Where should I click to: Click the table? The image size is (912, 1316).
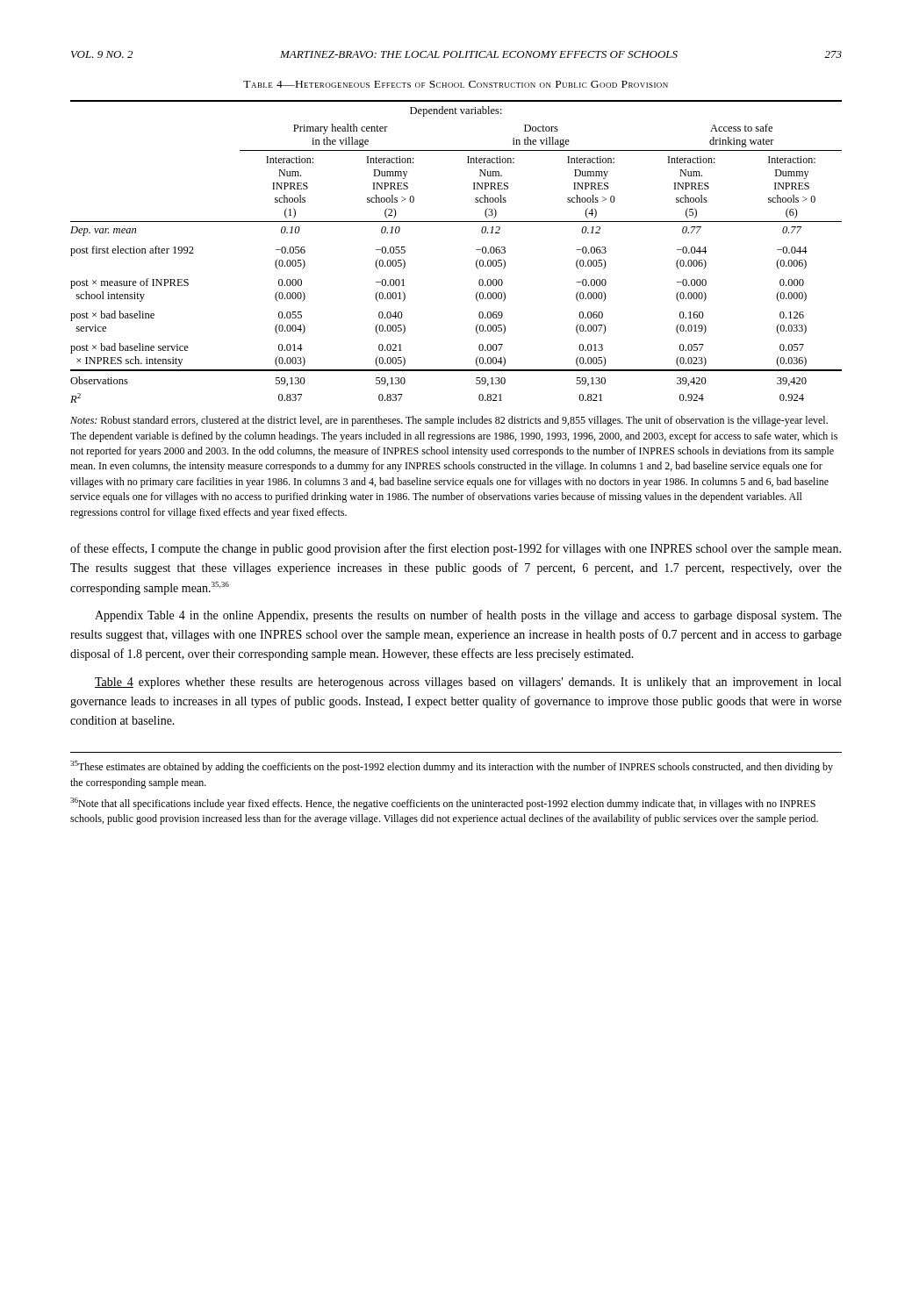[456, 254]
